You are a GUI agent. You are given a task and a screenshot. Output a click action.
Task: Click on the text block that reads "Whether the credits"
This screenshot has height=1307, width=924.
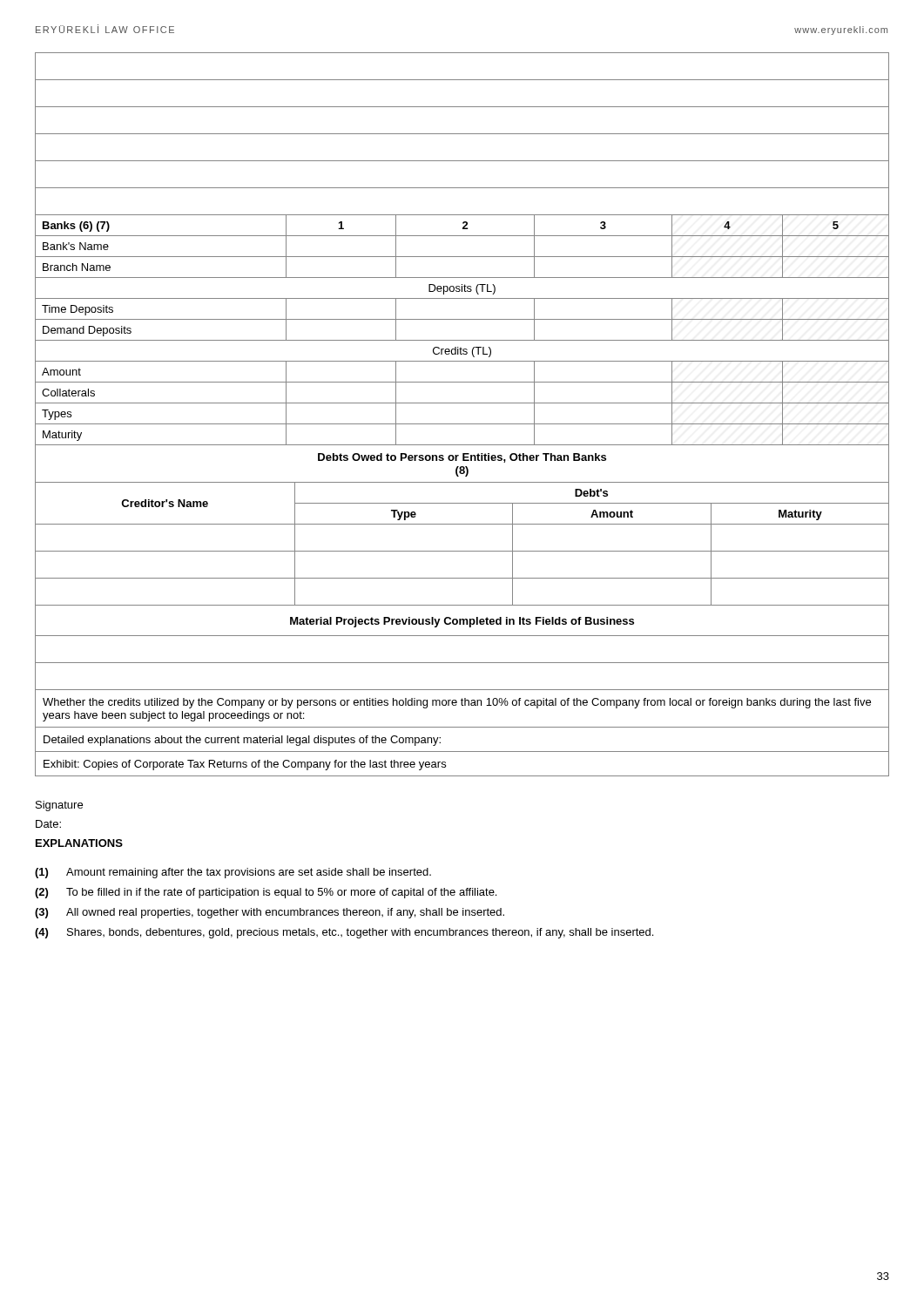(457, 708)
